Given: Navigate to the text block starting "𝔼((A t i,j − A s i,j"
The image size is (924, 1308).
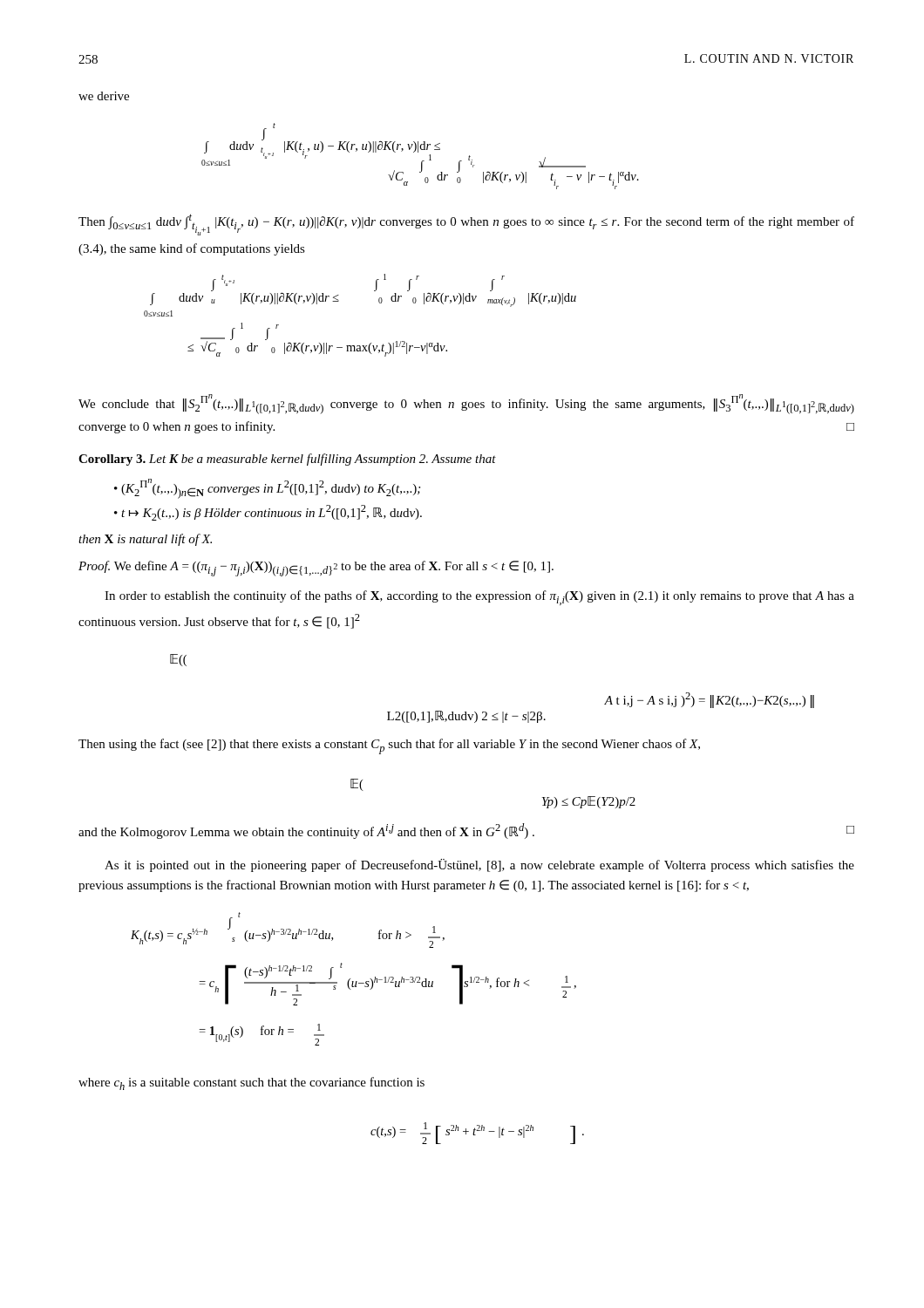Looking at the screenshot, I should pos(178,660).
